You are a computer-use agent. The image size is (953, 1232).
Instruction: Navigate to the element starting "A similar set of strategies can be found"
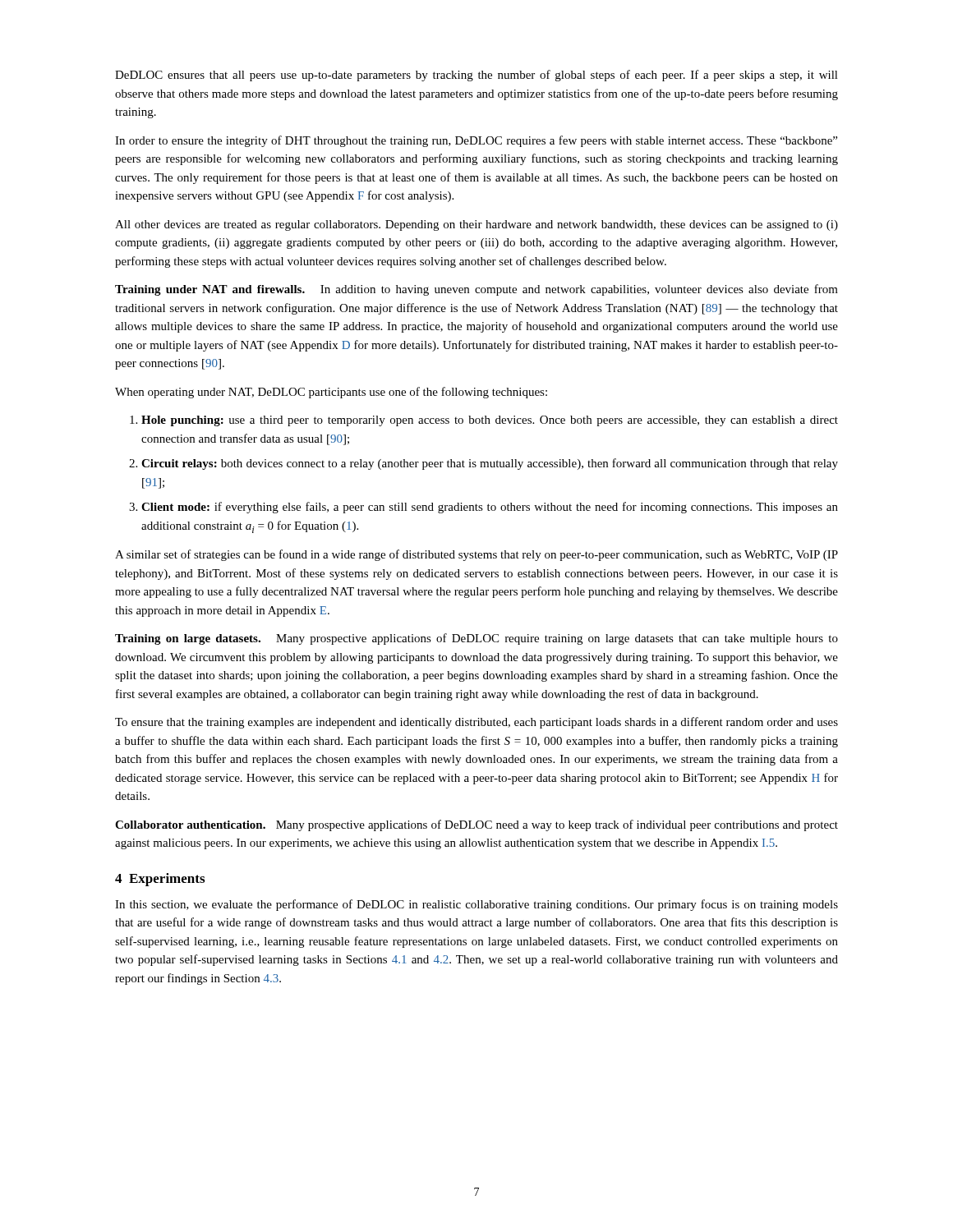[476, 582]
